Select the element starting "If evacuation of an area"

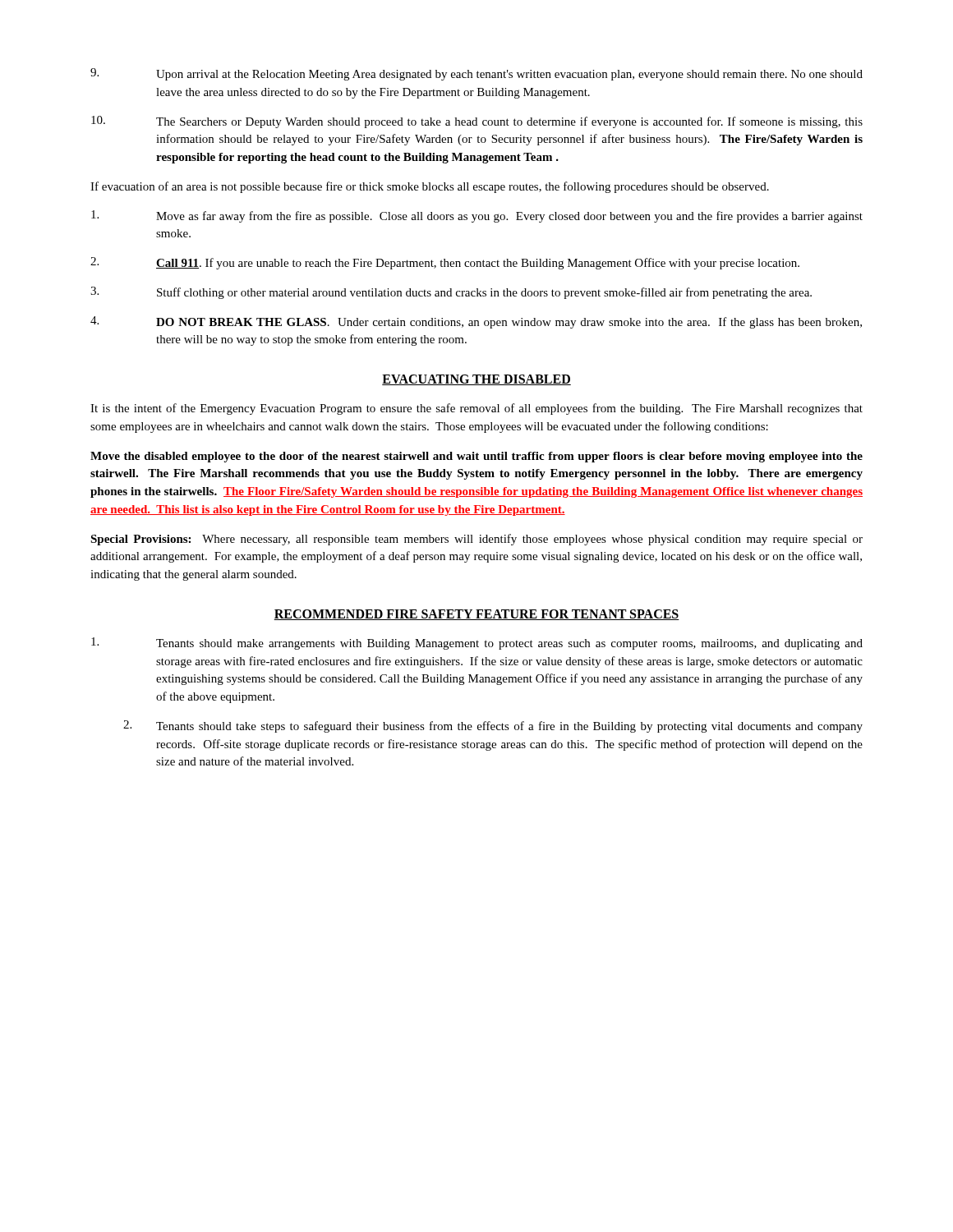click(x=430, y=186)
